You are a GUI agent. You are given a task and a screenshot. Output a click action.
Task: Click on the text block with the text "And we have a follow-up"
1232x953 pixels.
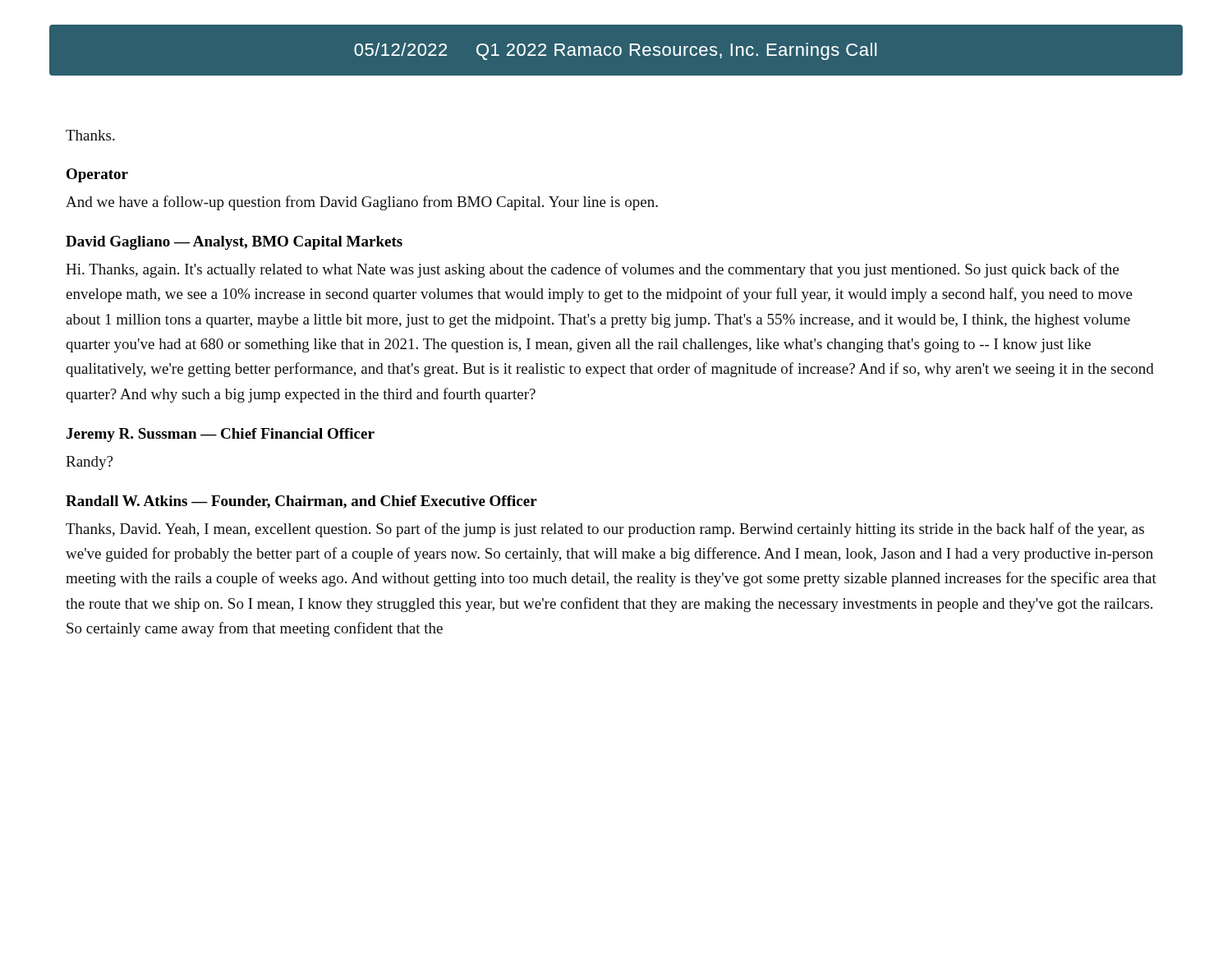coord(362,202)
